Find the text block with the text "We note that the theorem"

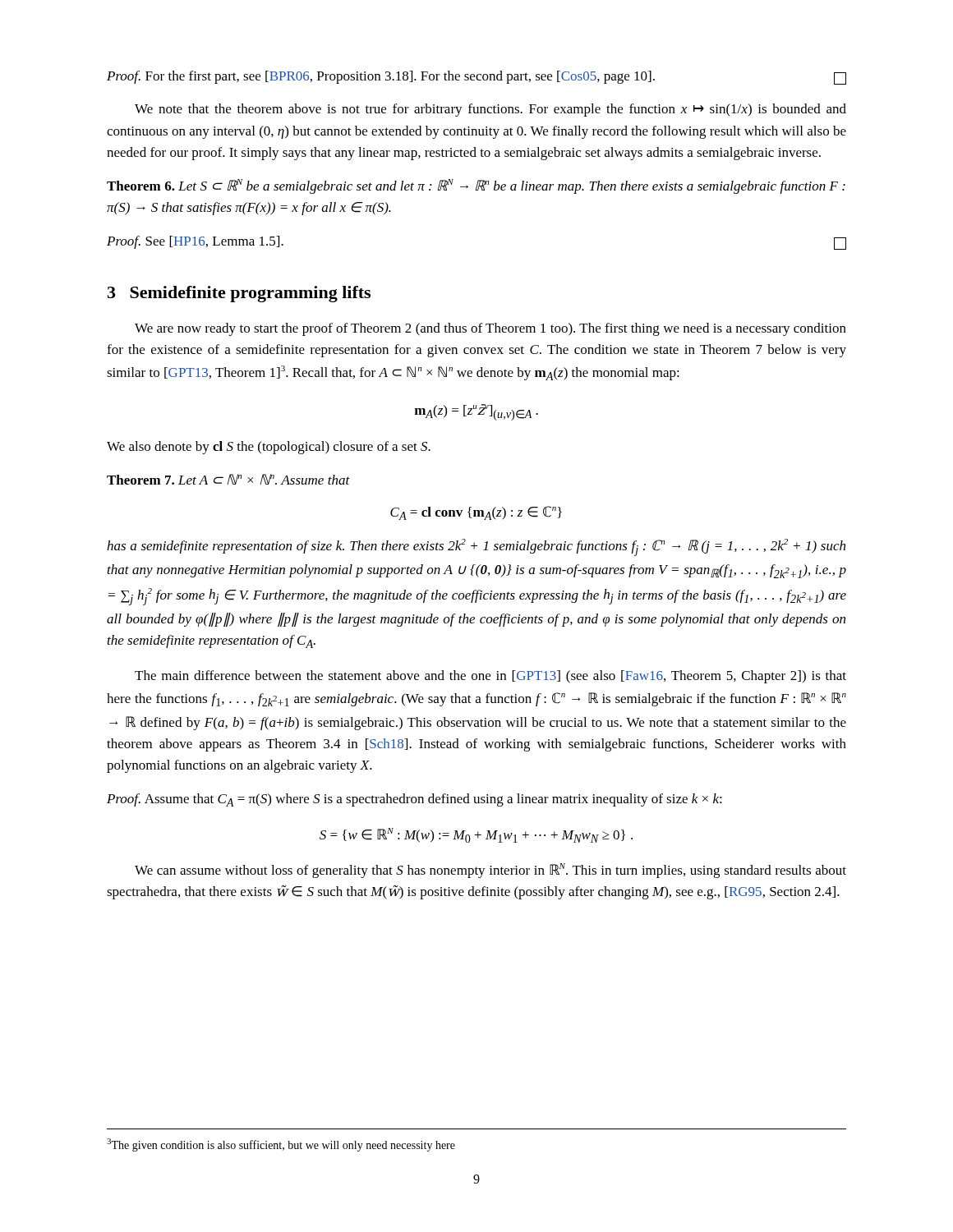coord(476,131)
